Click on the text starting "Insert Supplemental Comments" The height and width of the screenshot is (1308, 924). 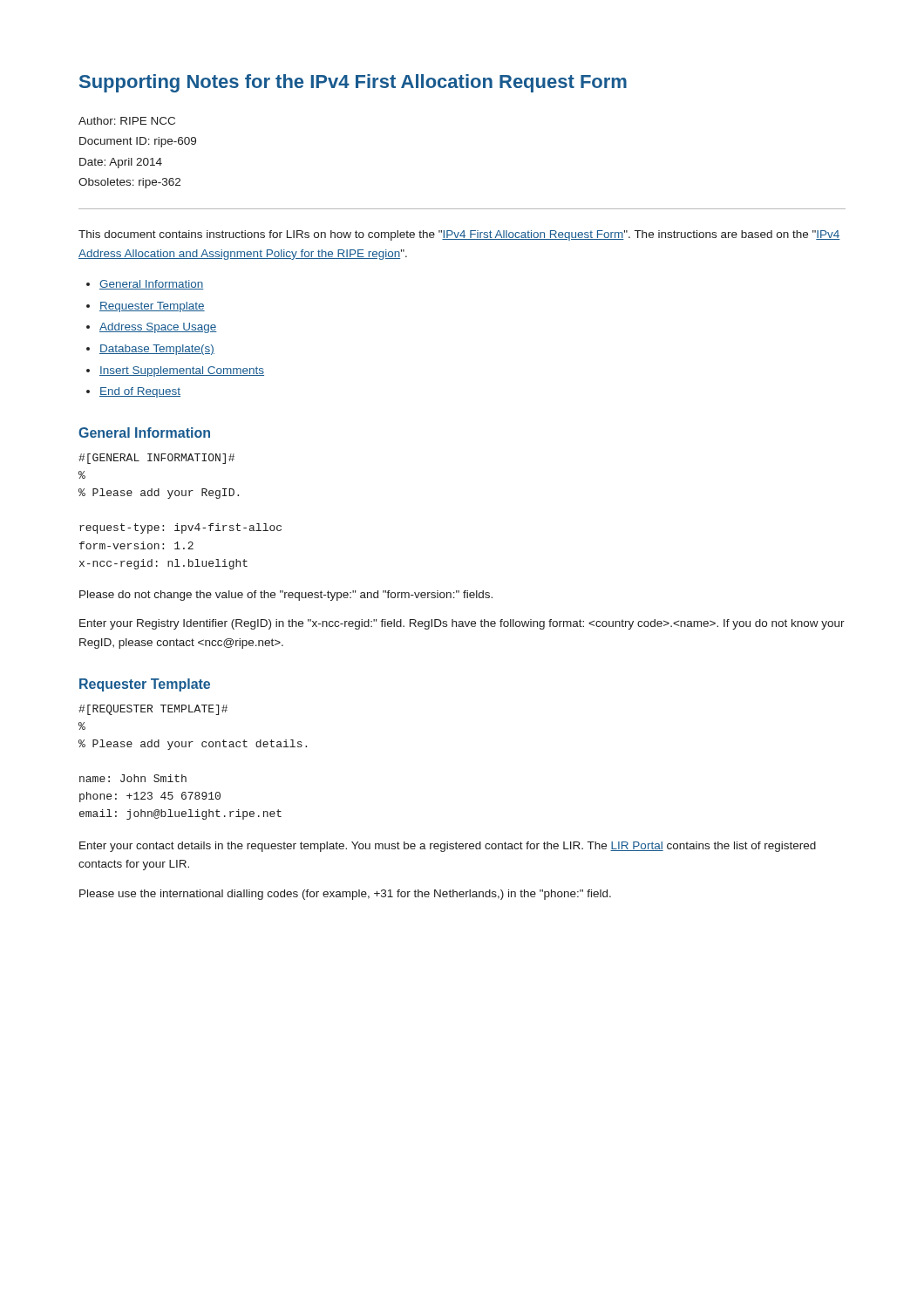click(x=182, y=370)
